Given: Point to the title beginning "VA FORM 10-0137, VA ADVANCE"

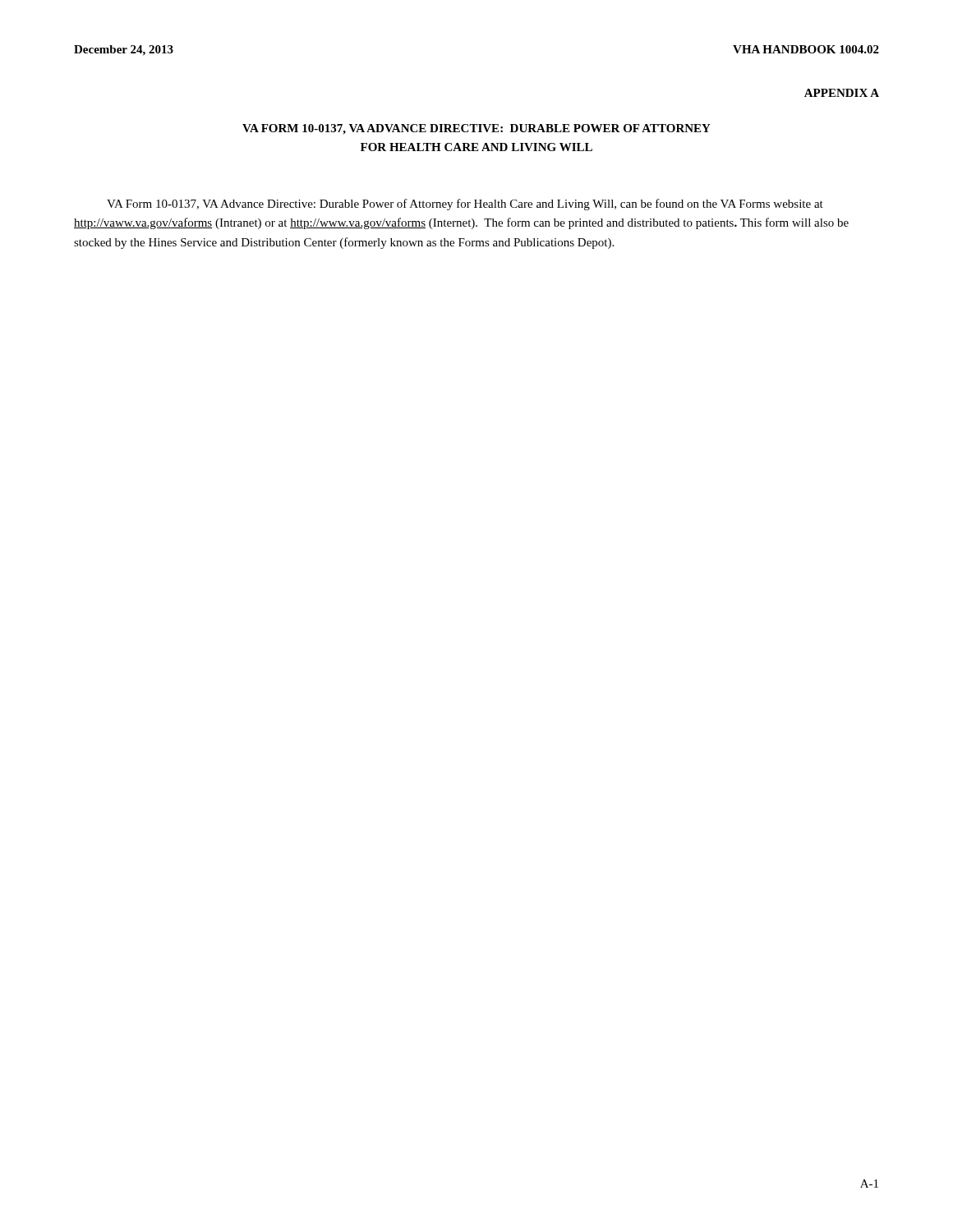Looking at the screenshot, I should (x=476, y=137).
